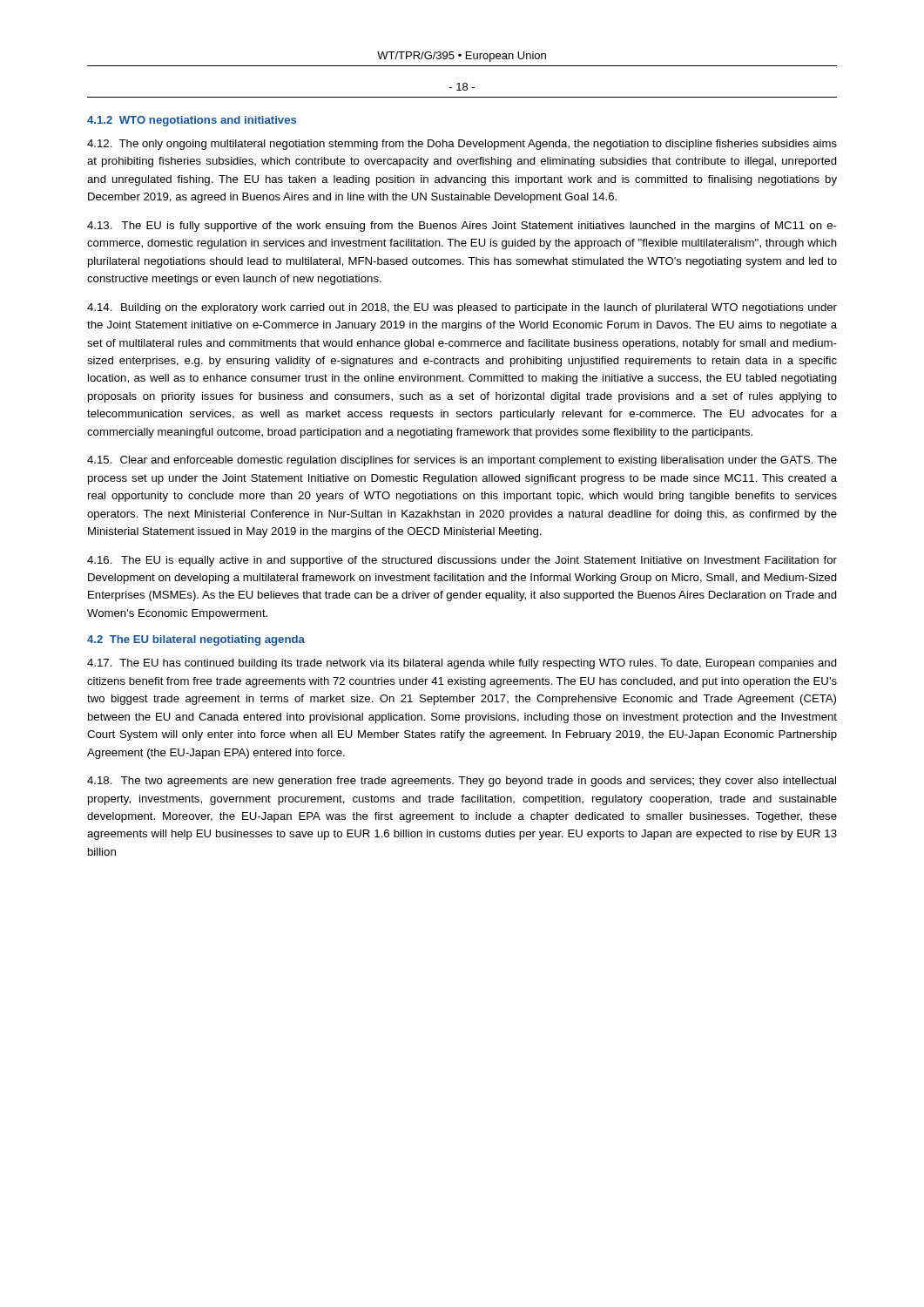
Task: Find the element starting "17. The EU has continued building"
Action: [x=462, y=707]
